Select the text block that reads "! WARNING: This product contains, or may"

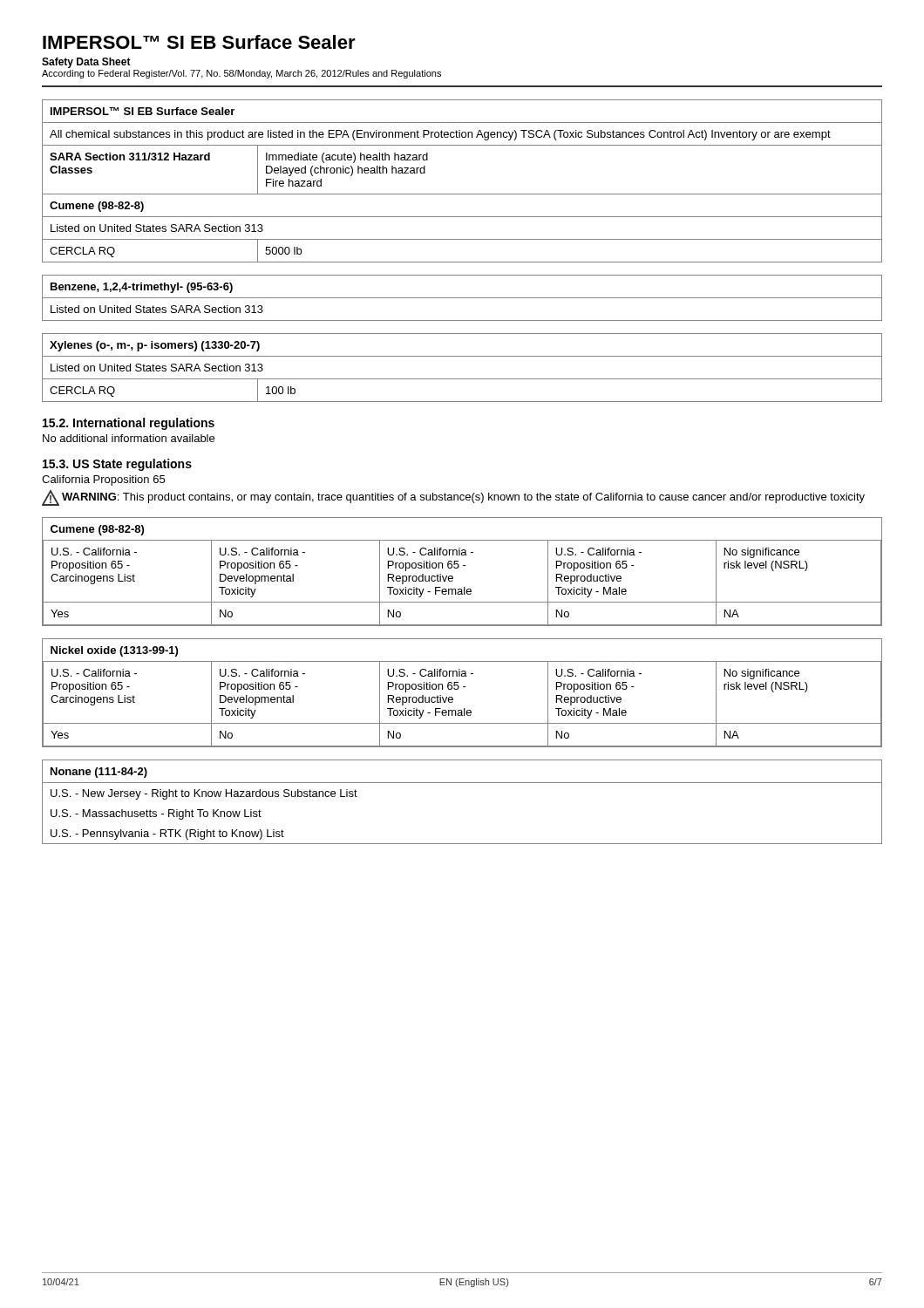(x=453, y=498)
